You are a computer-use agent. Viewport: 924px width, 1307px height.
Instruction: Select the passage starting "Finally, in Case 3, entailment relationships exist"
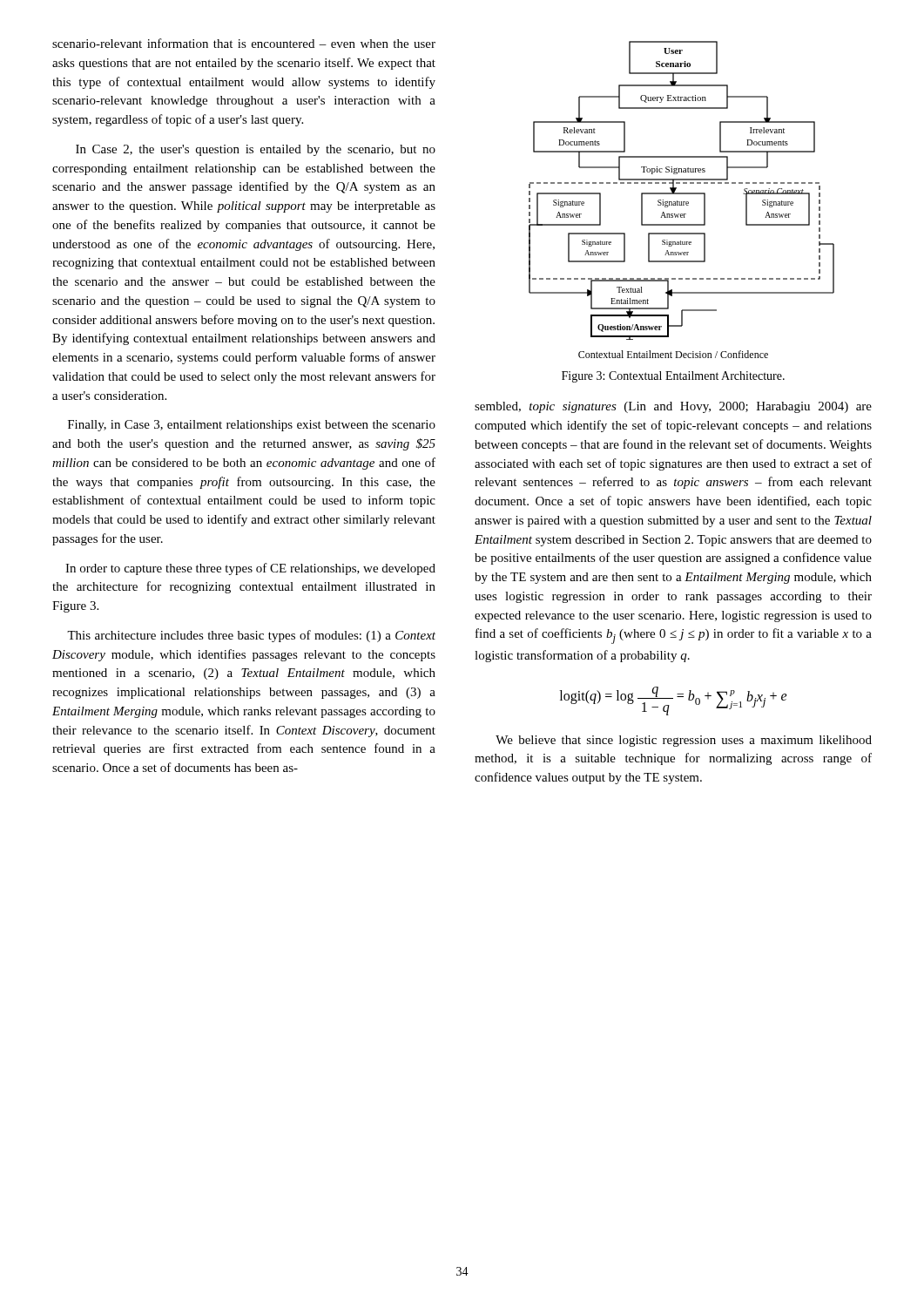coord(244,481)
